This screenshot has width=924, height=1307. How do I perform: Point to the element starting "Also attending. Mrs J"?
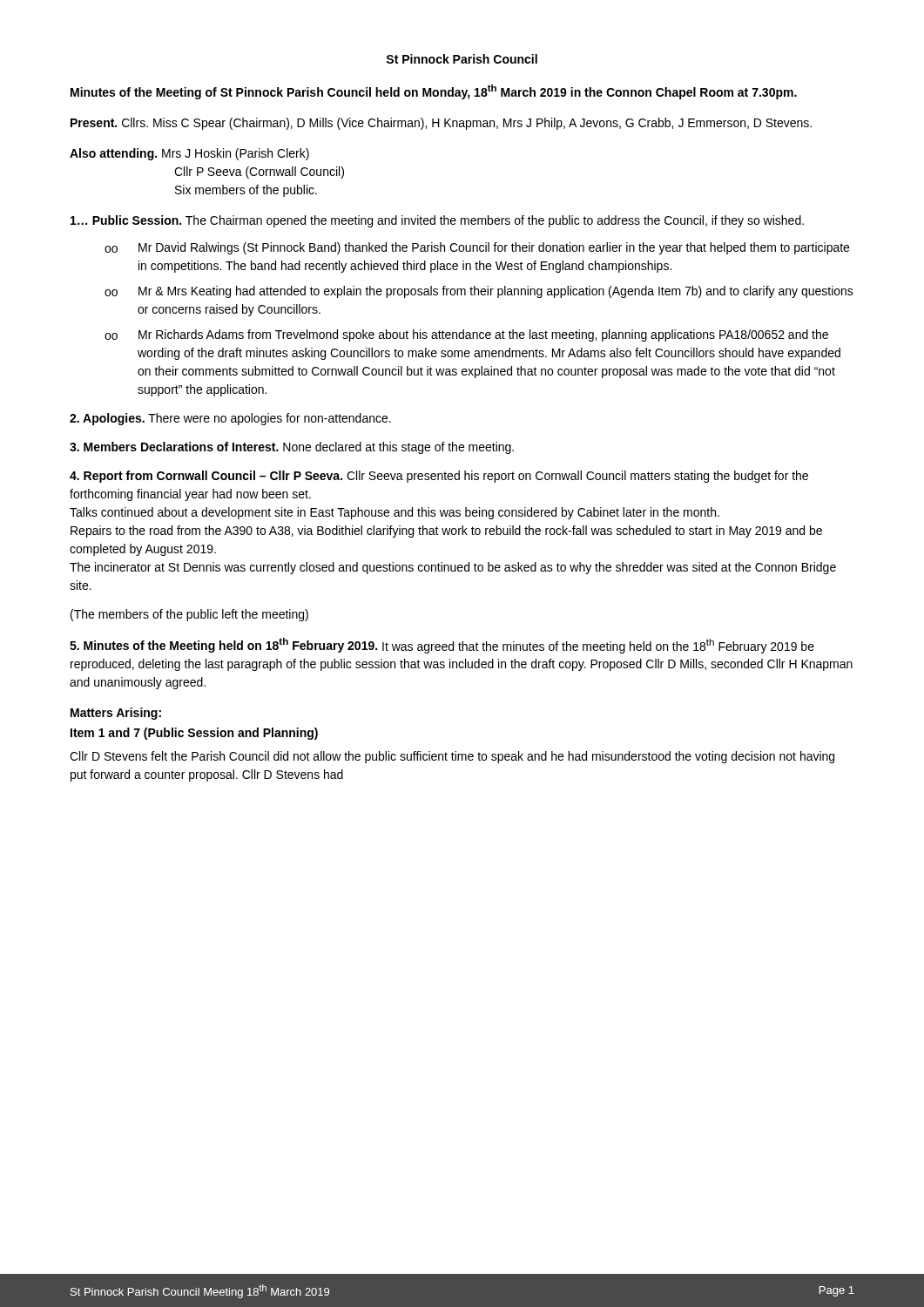click(207, 173)
